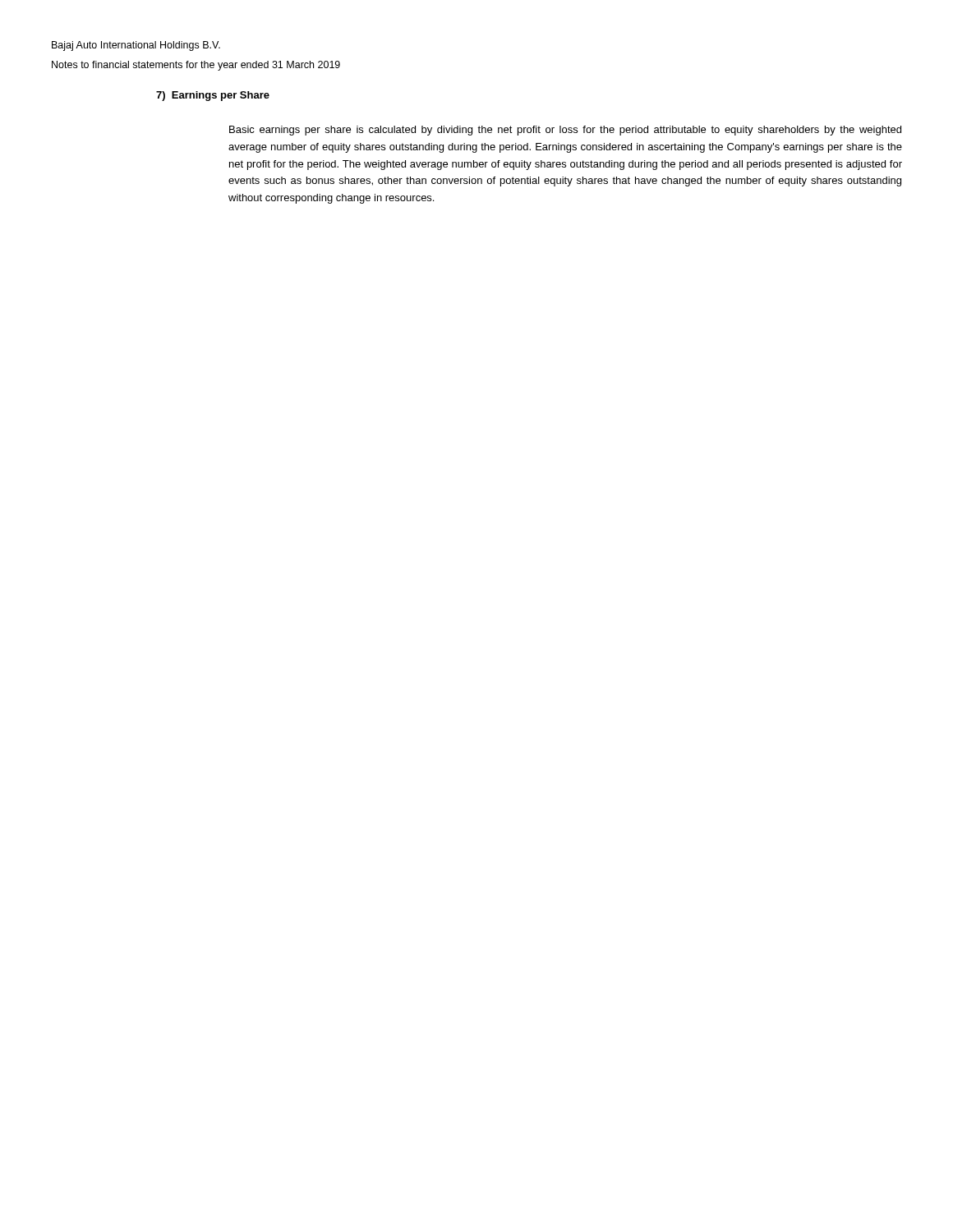Find the passage starting "Basic earnings per share is"
Viewport: 953px width, 1232px height.
[565, 164]
